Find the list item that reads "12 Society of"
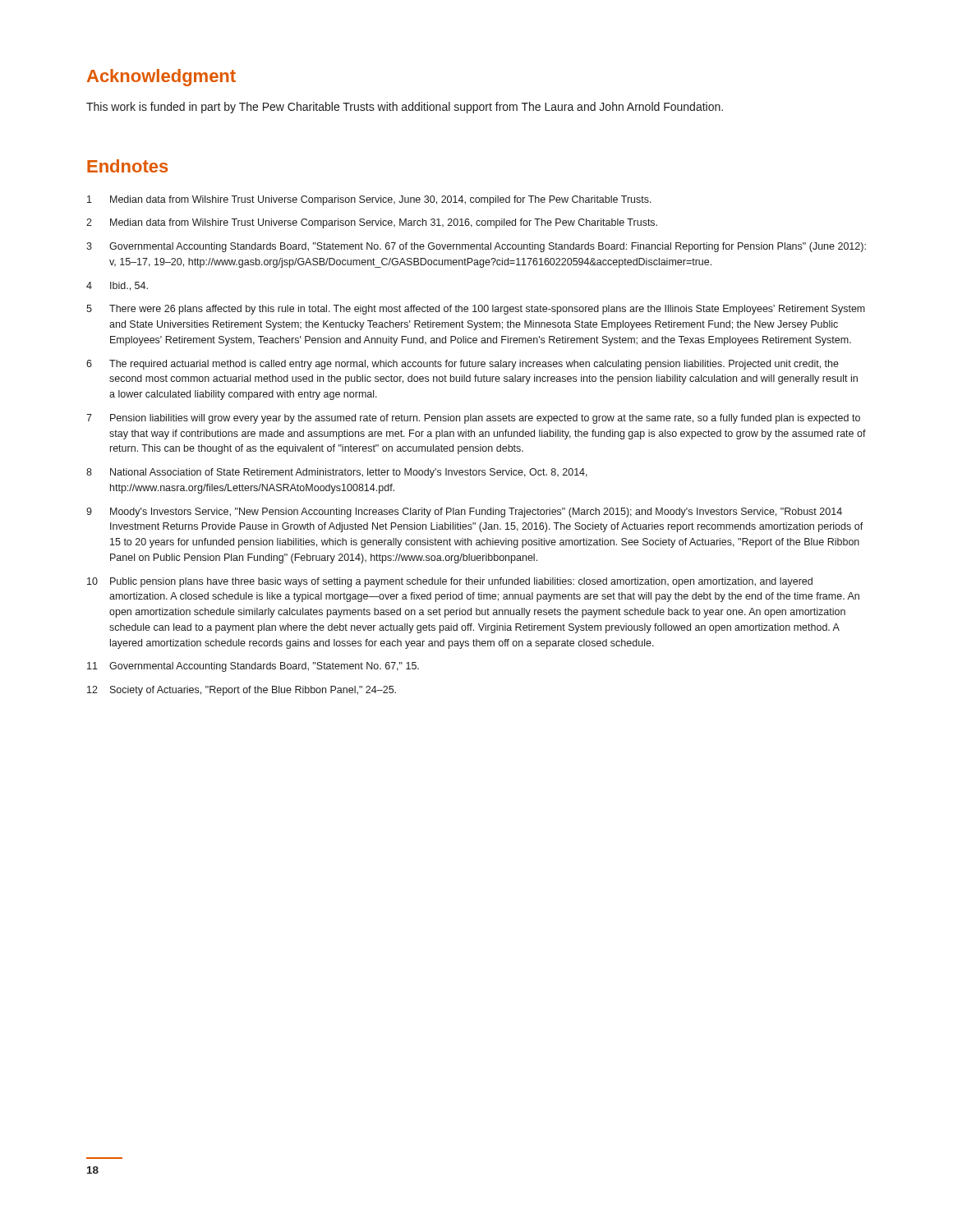953x1232 pixels. point(242,691)
